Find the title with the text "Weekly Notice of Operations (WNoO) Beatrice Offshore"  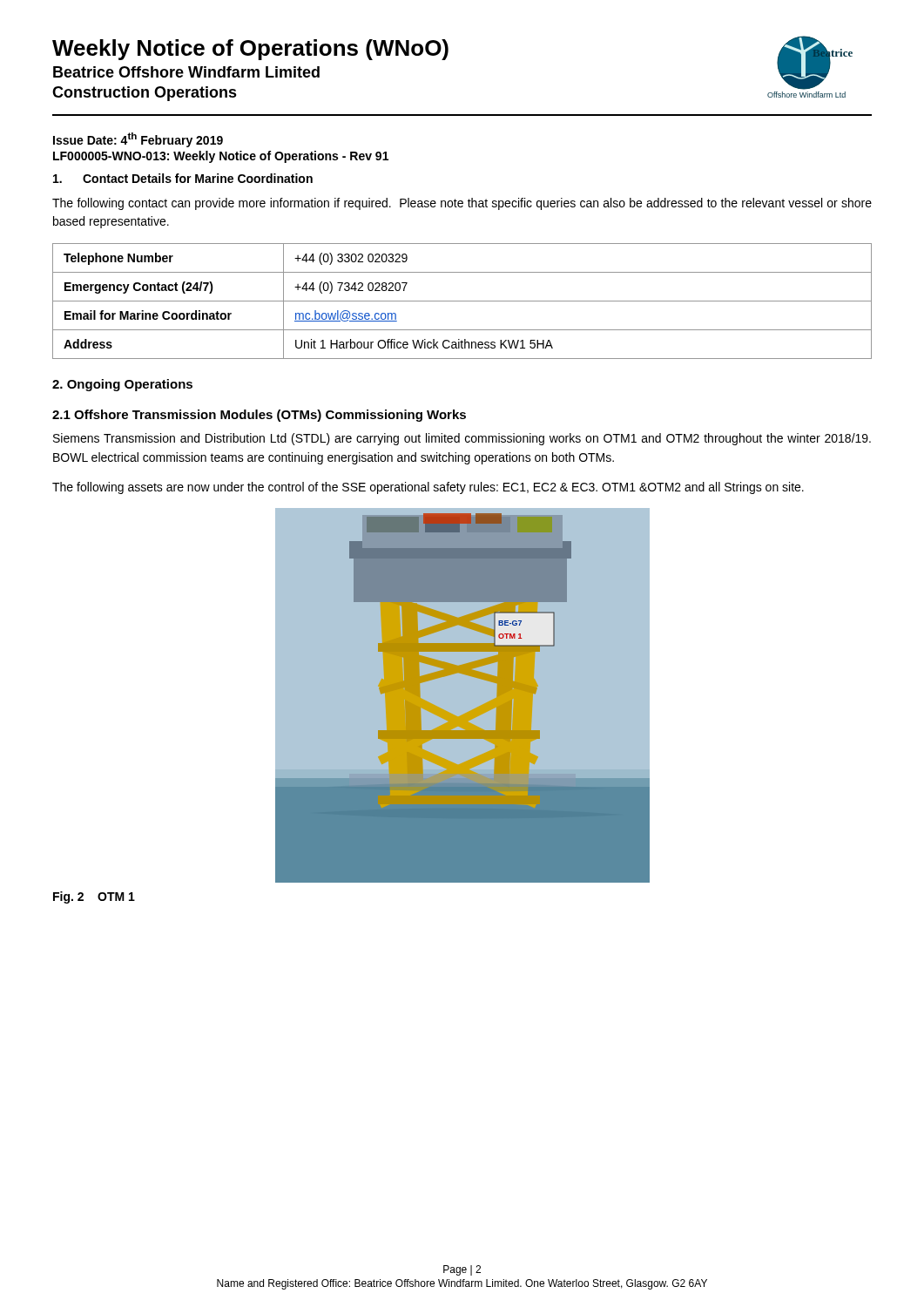click(x=462, y=71)
